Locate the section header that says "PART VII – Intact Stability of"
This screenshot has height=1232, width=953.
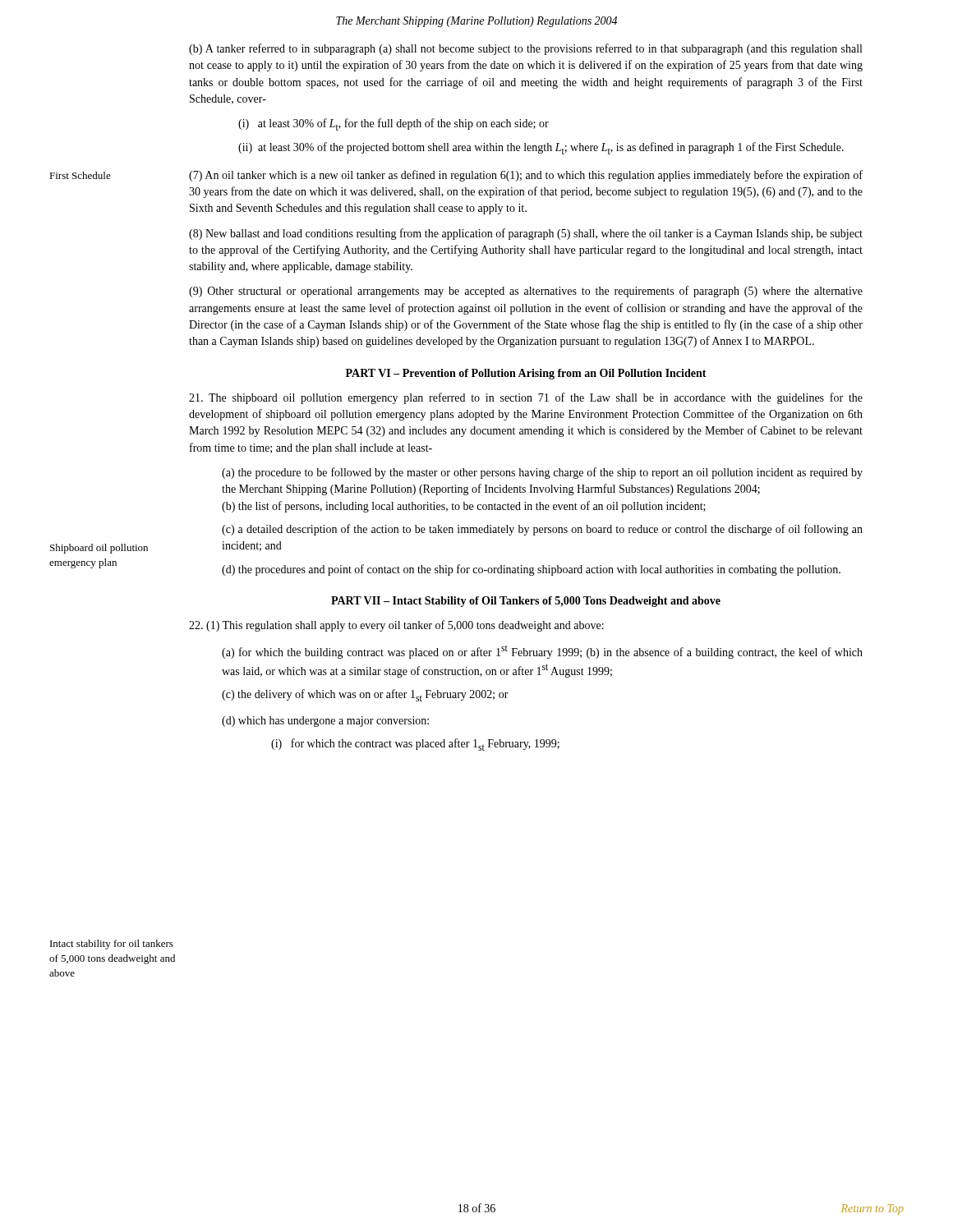click(x=526, y=601)
